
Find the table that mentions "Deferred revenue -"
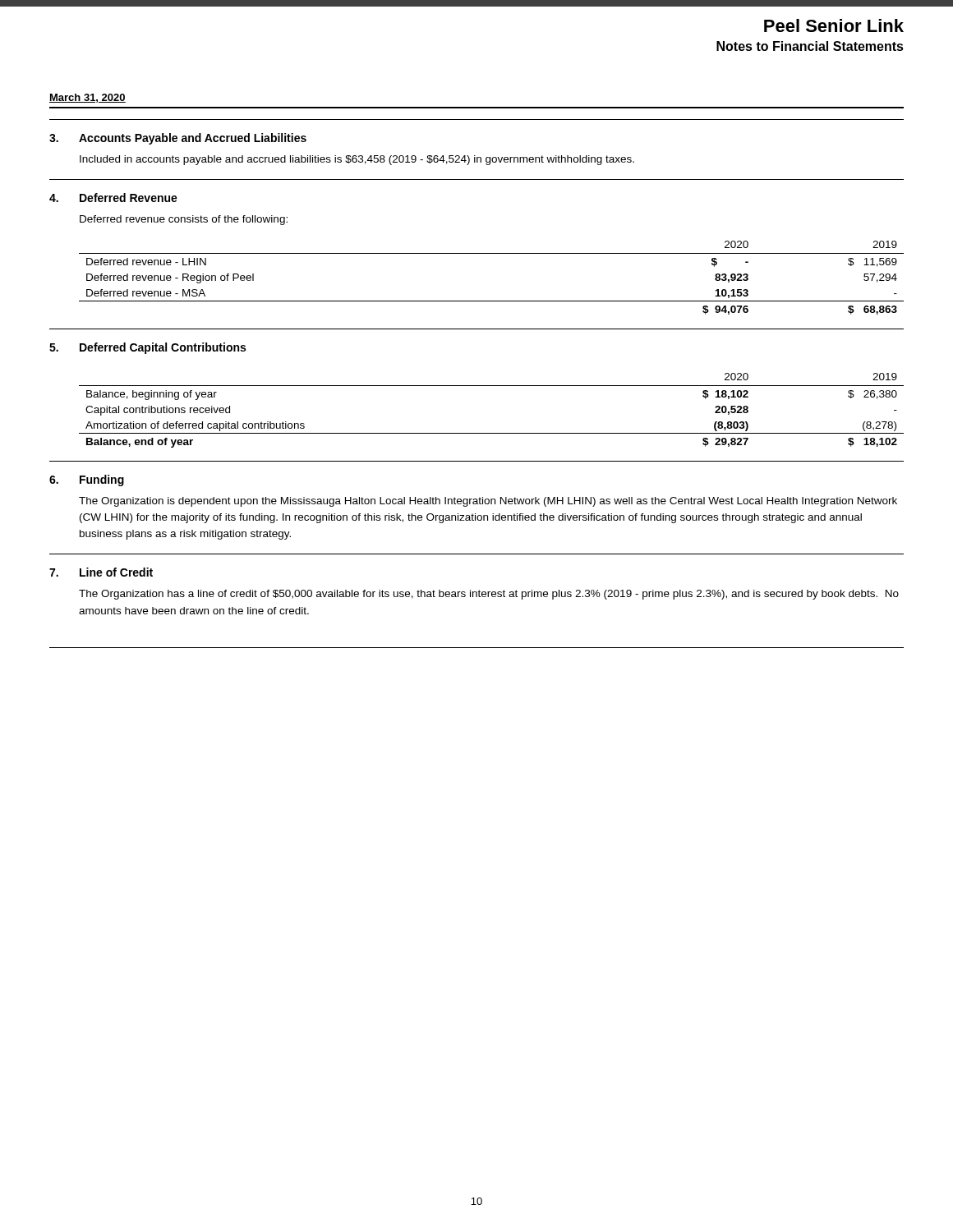491,276
